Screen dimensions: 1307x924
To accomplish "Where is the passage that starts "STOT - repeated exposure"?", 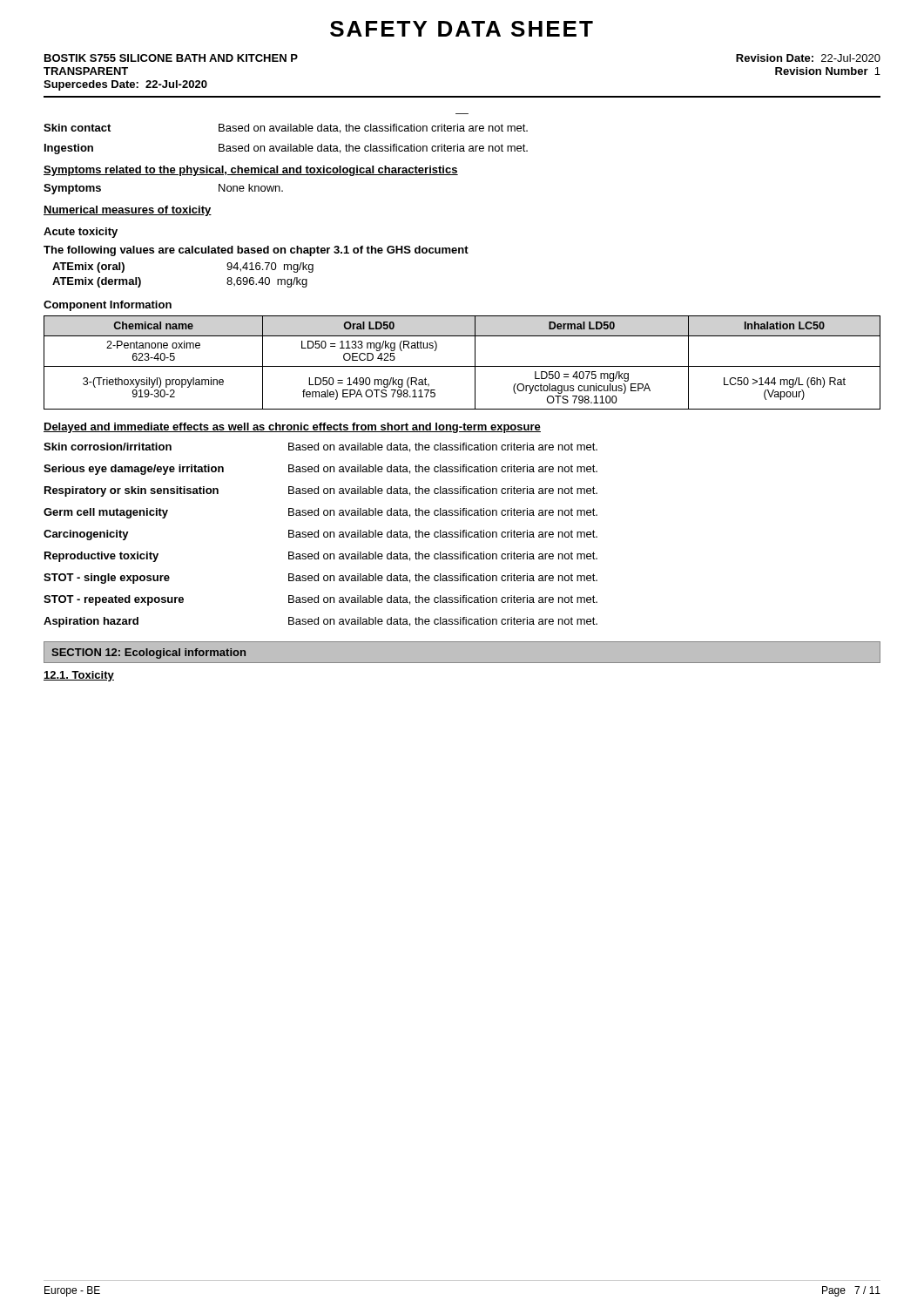I will 462,599.
